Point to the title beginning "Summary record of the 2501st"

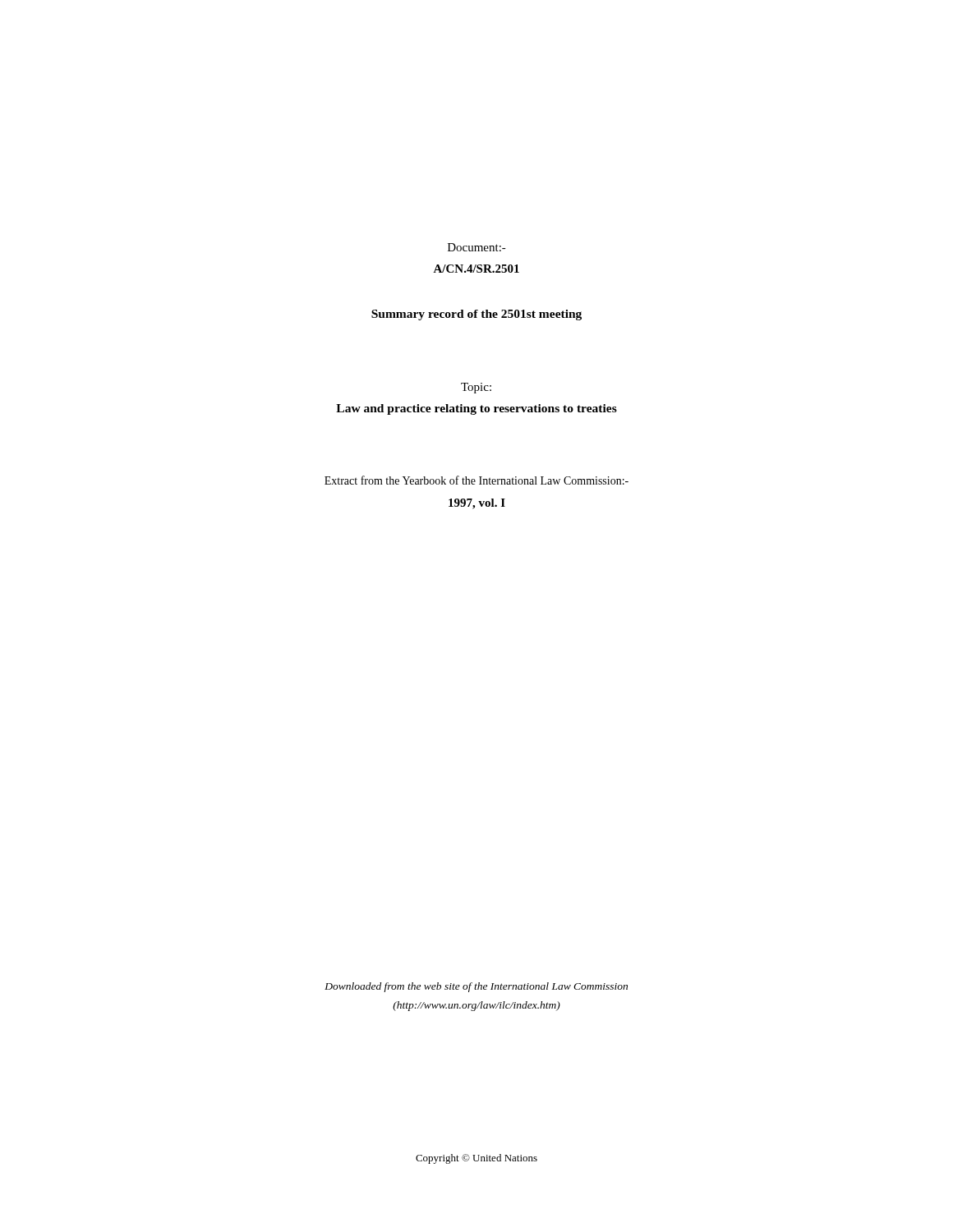476,313
